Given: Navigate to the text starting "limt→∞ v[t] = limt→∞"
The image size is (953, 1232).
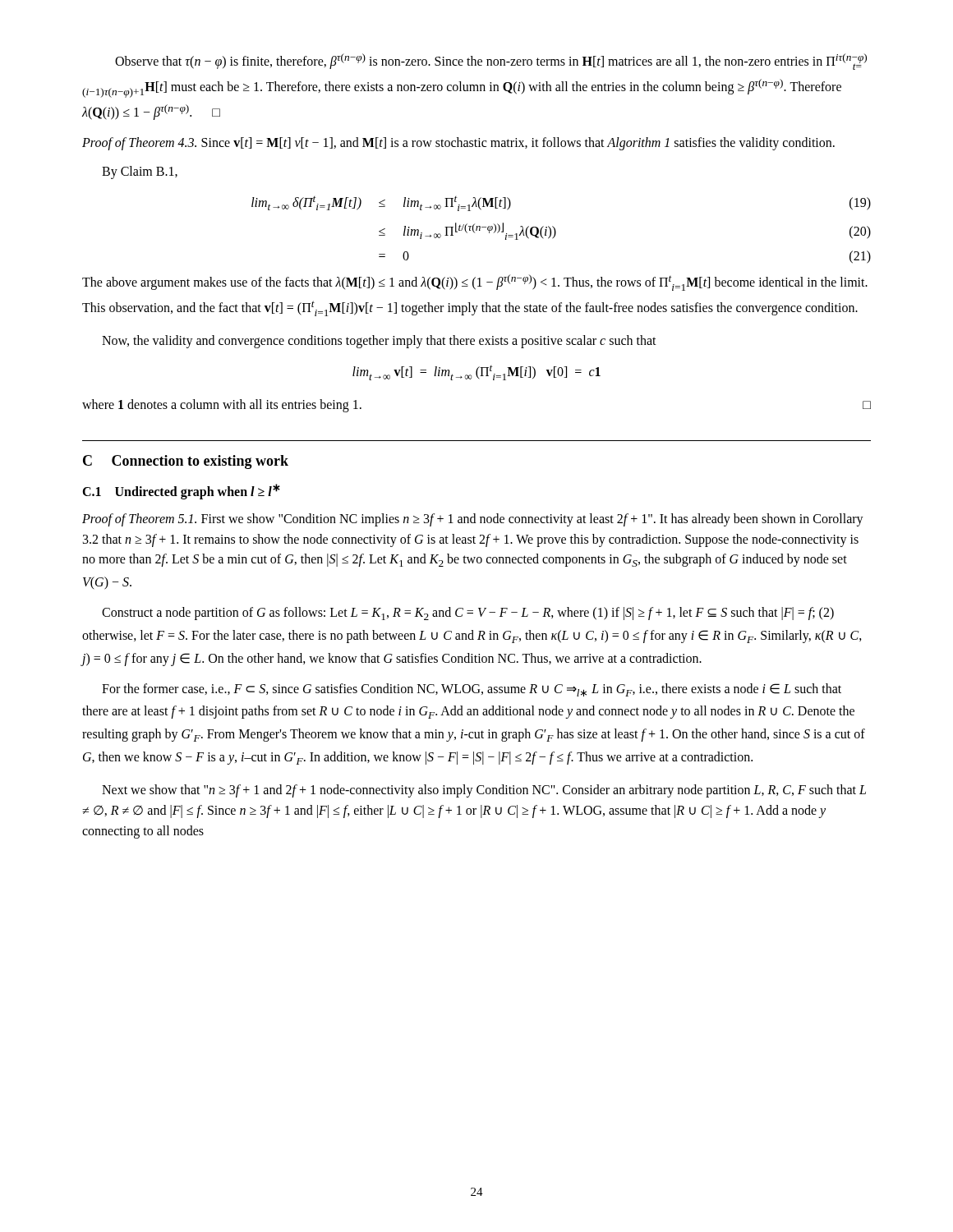Looking at the screenshot, I should 476,372.
